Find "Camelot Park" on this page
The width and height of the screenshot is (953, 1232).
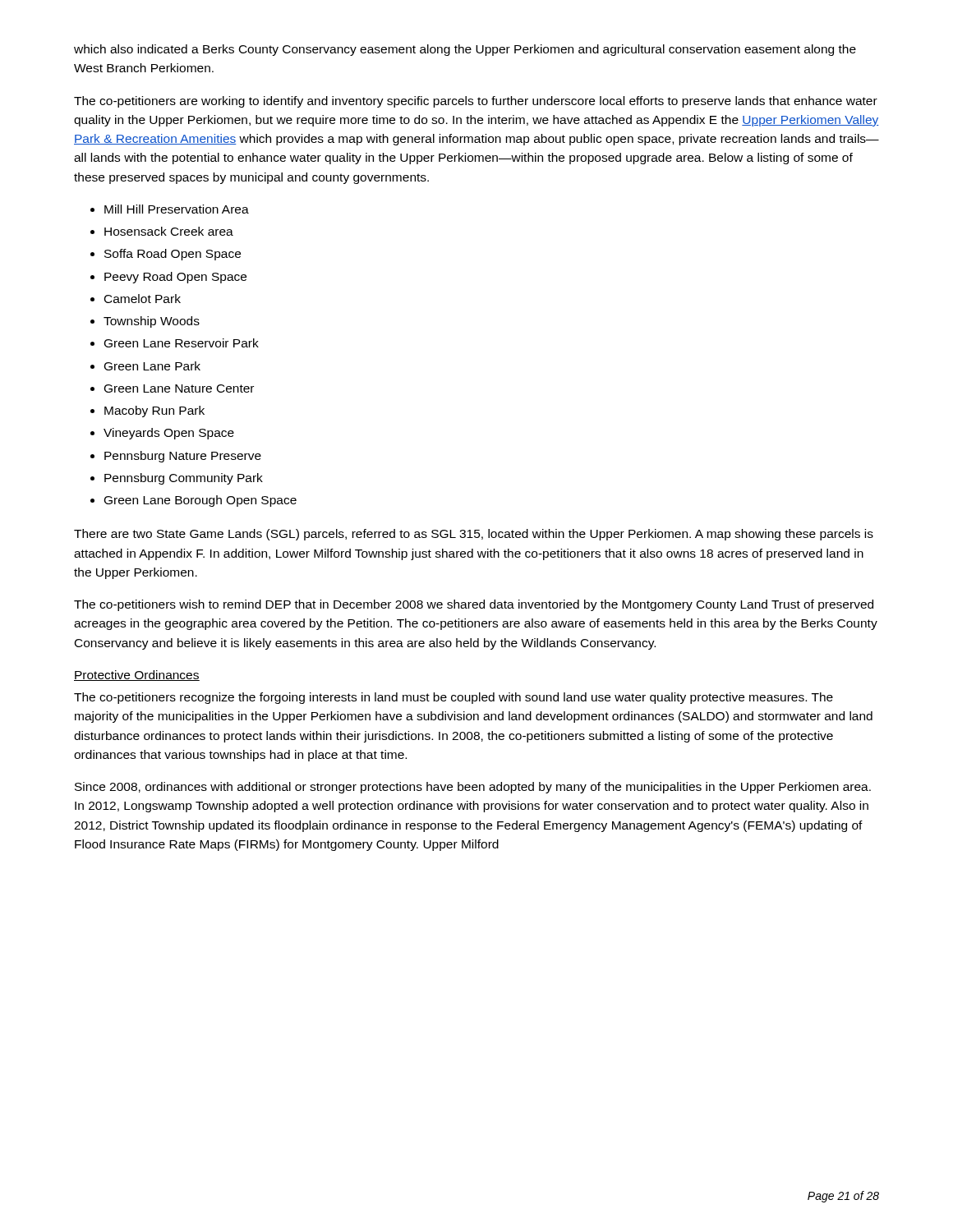(x=136, y=299)
